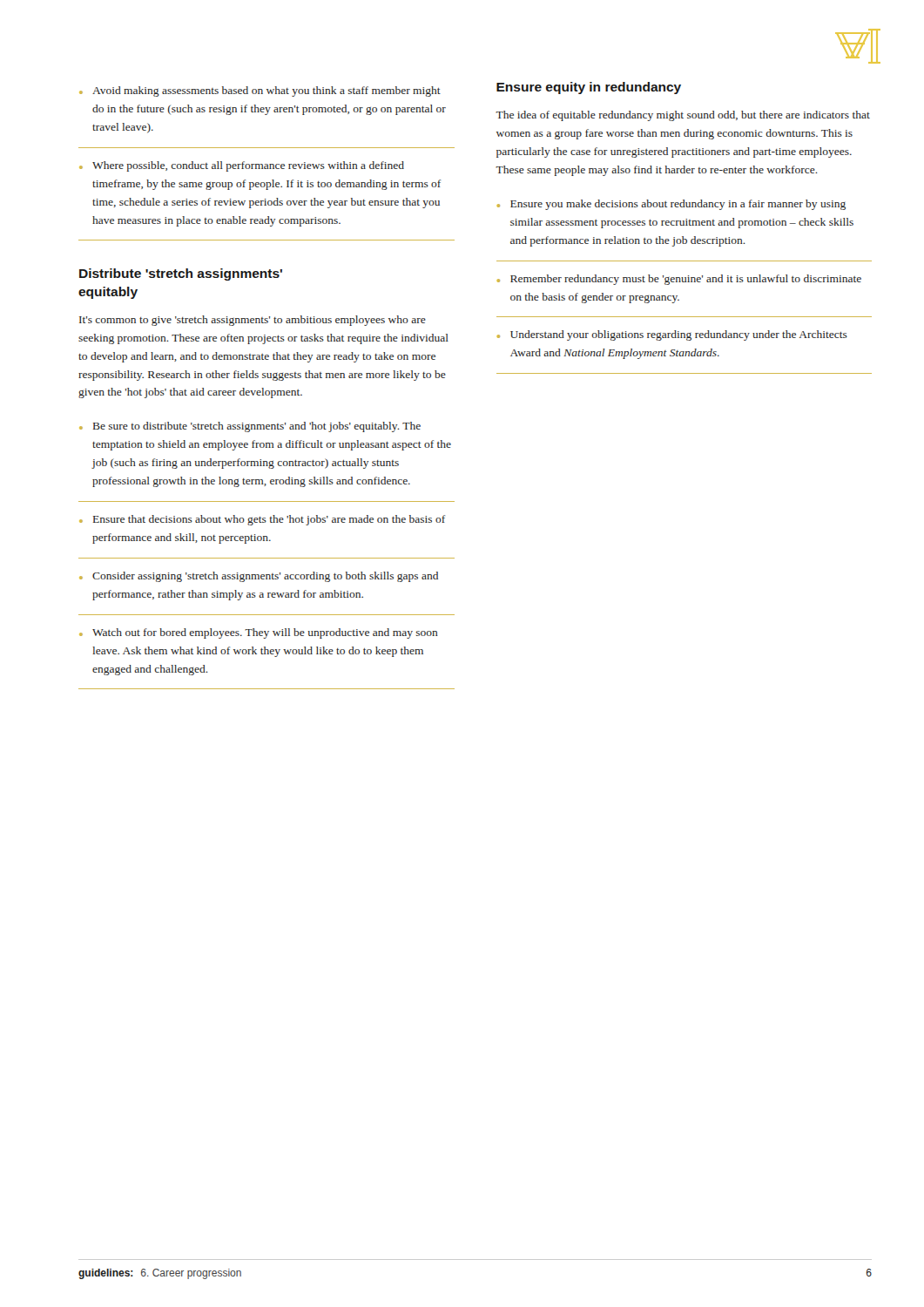This screenshot has width=924, height=1307.
Task: Find the text starting "• Ensure that decisions about who"
Action: click(x=266, y=529)
